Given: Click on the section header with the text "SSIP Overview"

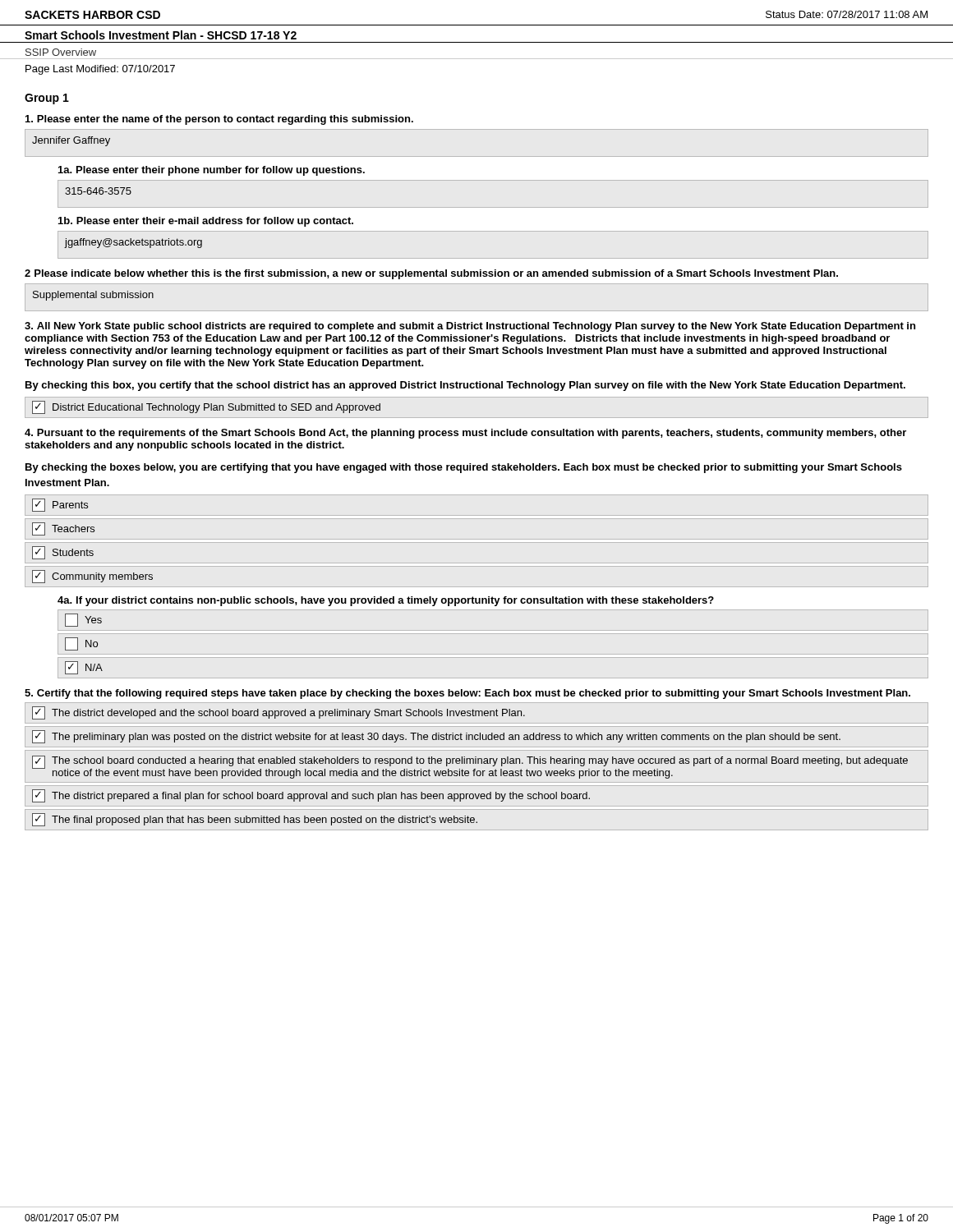Looking at the screenshot, I should pyautogui.click(x=60, y=52).
